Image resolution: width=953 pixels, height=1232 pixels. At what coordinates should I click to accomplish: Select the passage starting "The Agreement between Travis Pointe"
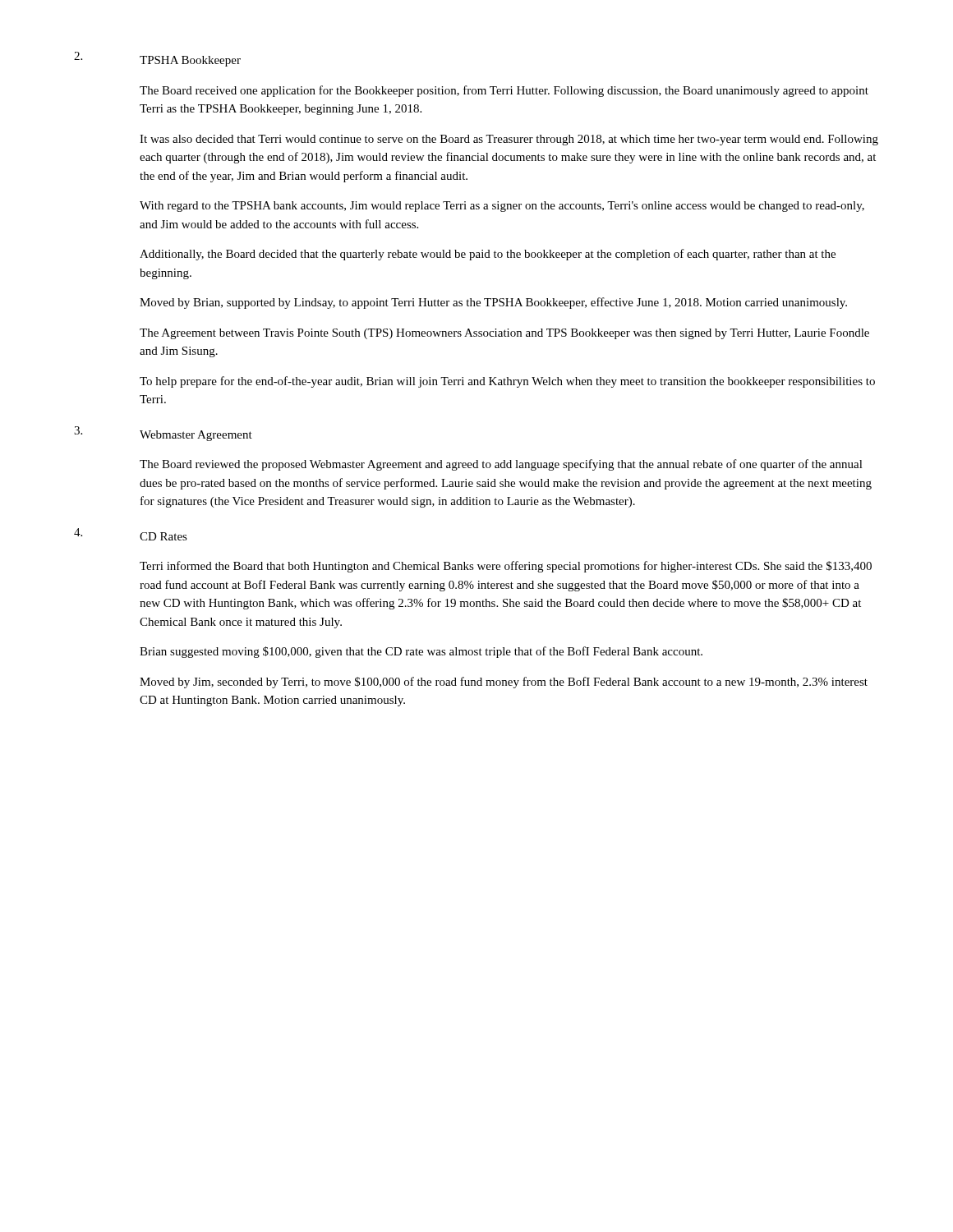pyautogui.click(x=509, y=342)
